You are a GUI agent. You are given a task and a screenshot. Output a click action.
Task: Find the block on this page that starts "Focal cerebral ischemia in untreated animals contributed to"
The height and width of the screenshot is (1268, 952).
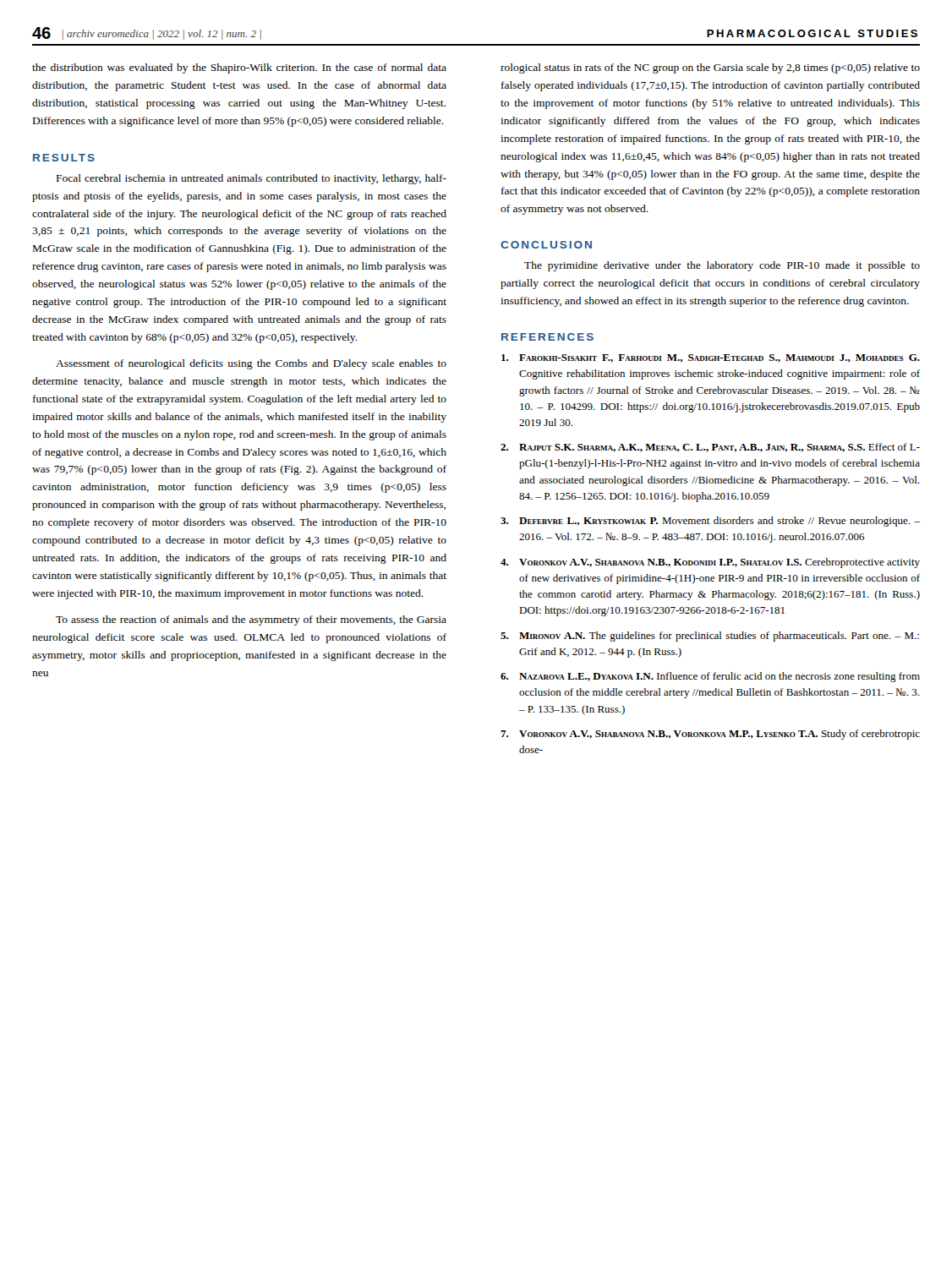[239, 258]
